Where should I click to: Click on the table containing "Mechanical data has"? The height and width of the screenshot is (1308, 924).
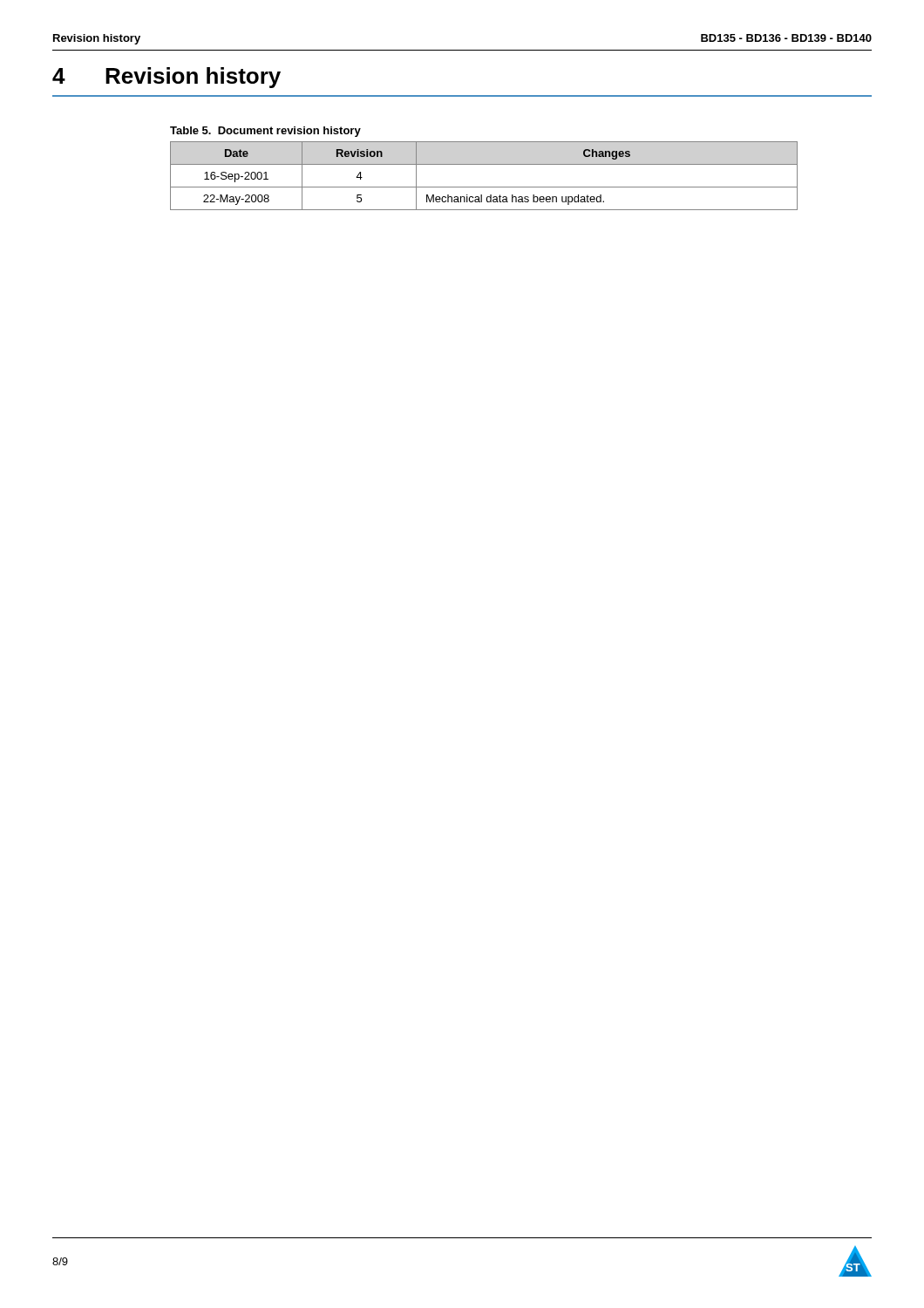coord(484,176)
